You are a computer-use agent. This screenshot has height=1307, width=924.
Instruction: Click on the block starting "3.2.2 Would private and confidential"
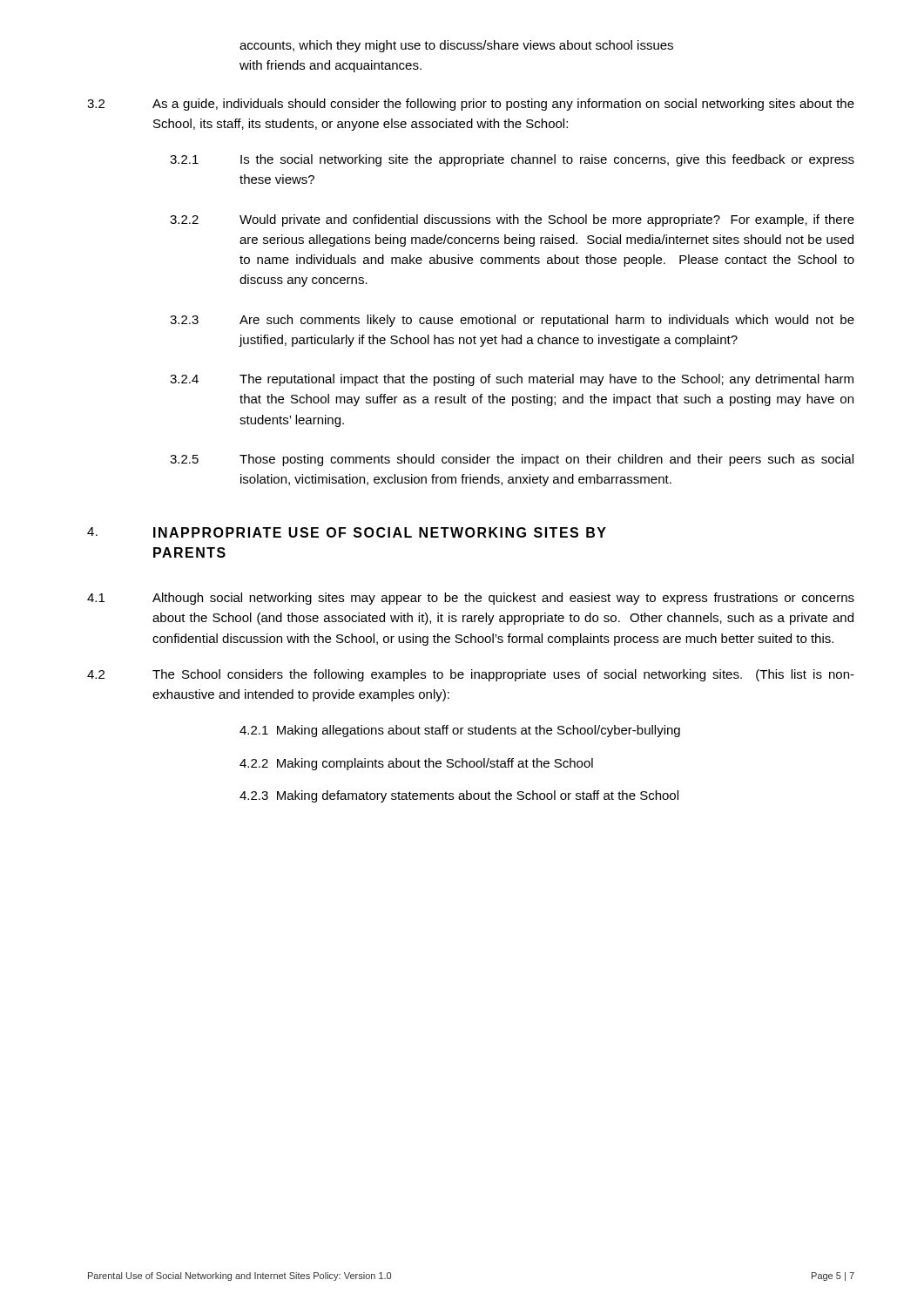[x=512, y=249]
